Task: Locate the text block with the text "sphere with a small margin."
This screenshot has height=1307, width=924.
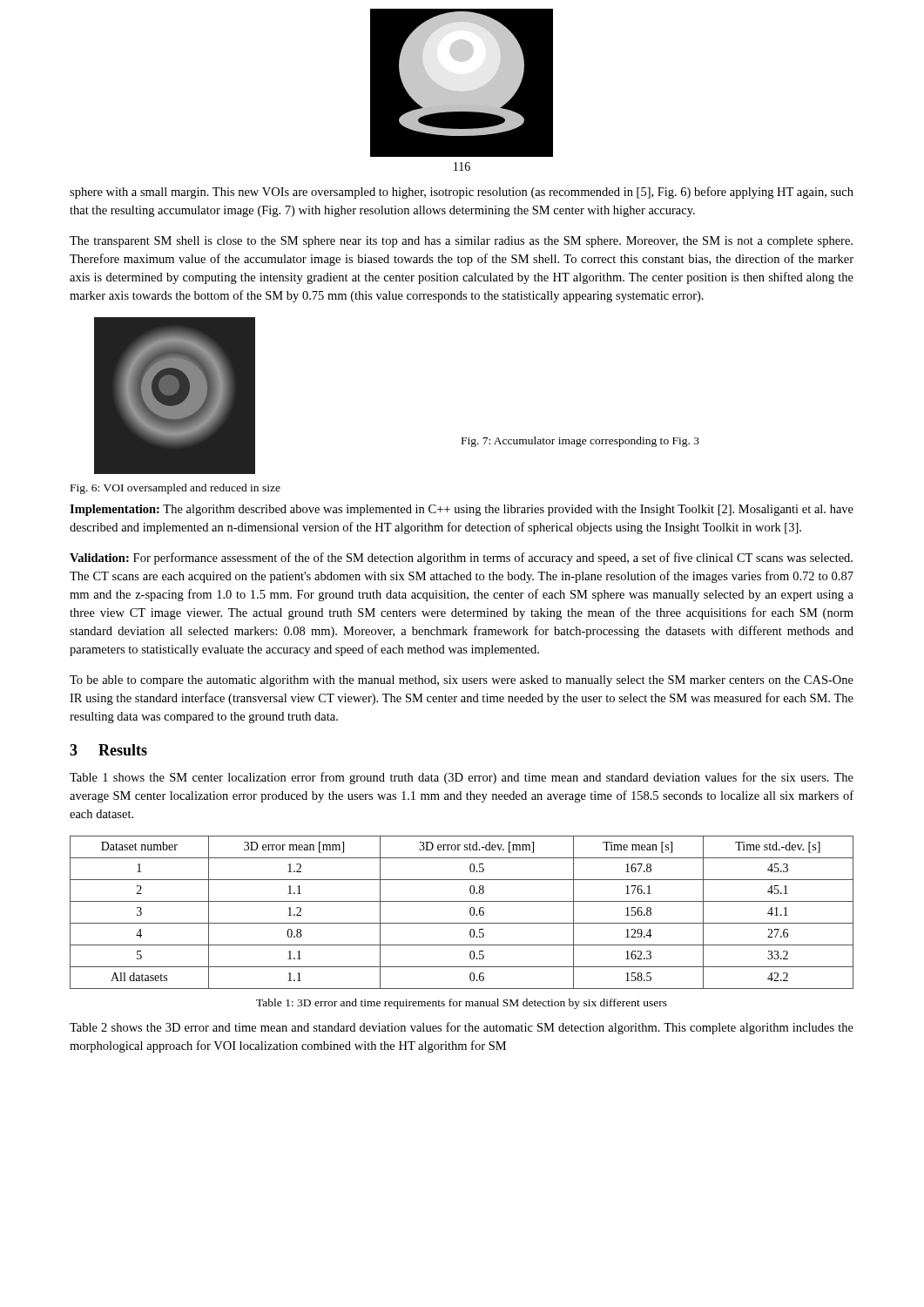Action: tap(462, 201)
